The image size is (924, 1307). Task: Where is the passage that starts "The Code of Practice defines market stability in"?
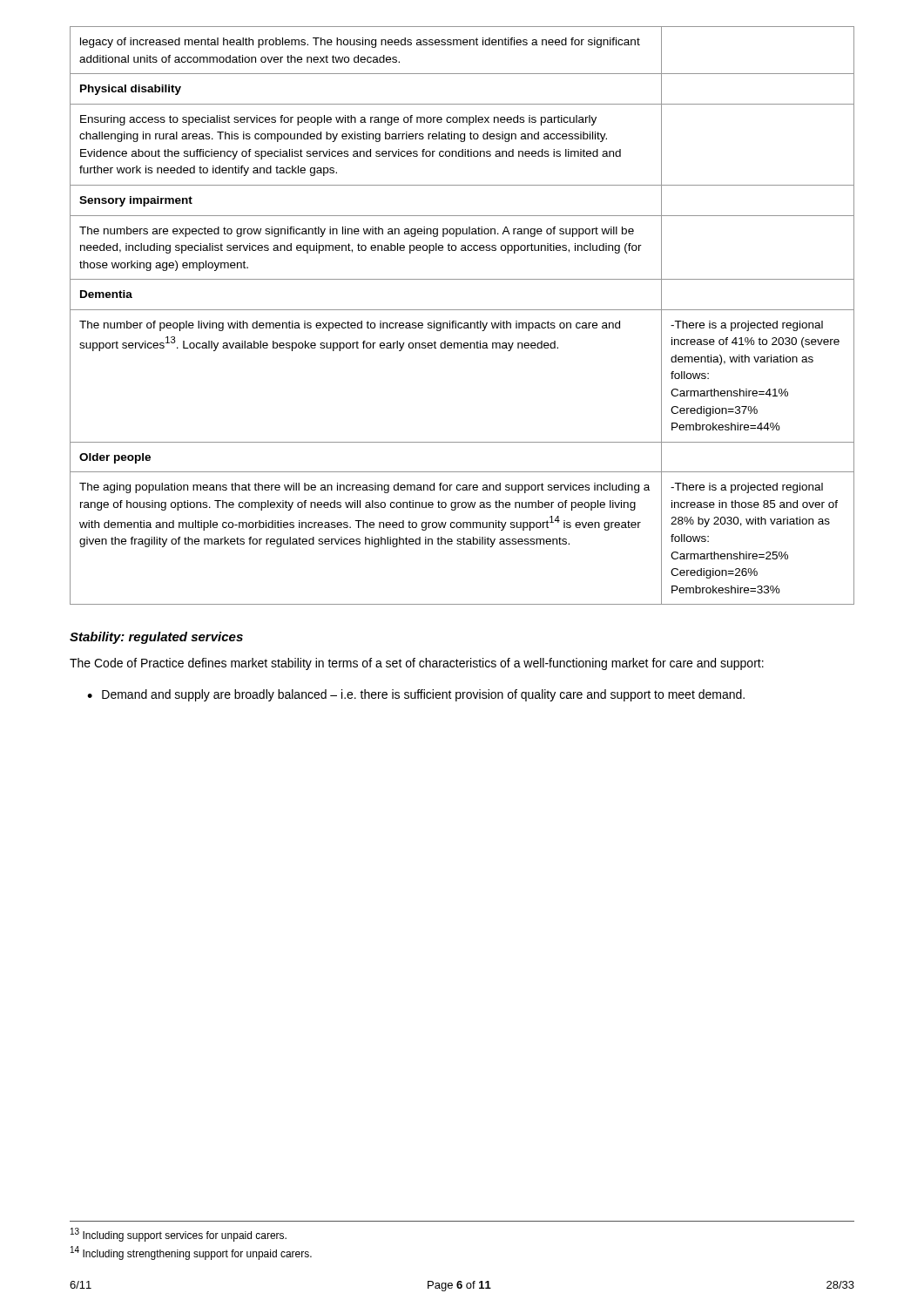point(417,663)
